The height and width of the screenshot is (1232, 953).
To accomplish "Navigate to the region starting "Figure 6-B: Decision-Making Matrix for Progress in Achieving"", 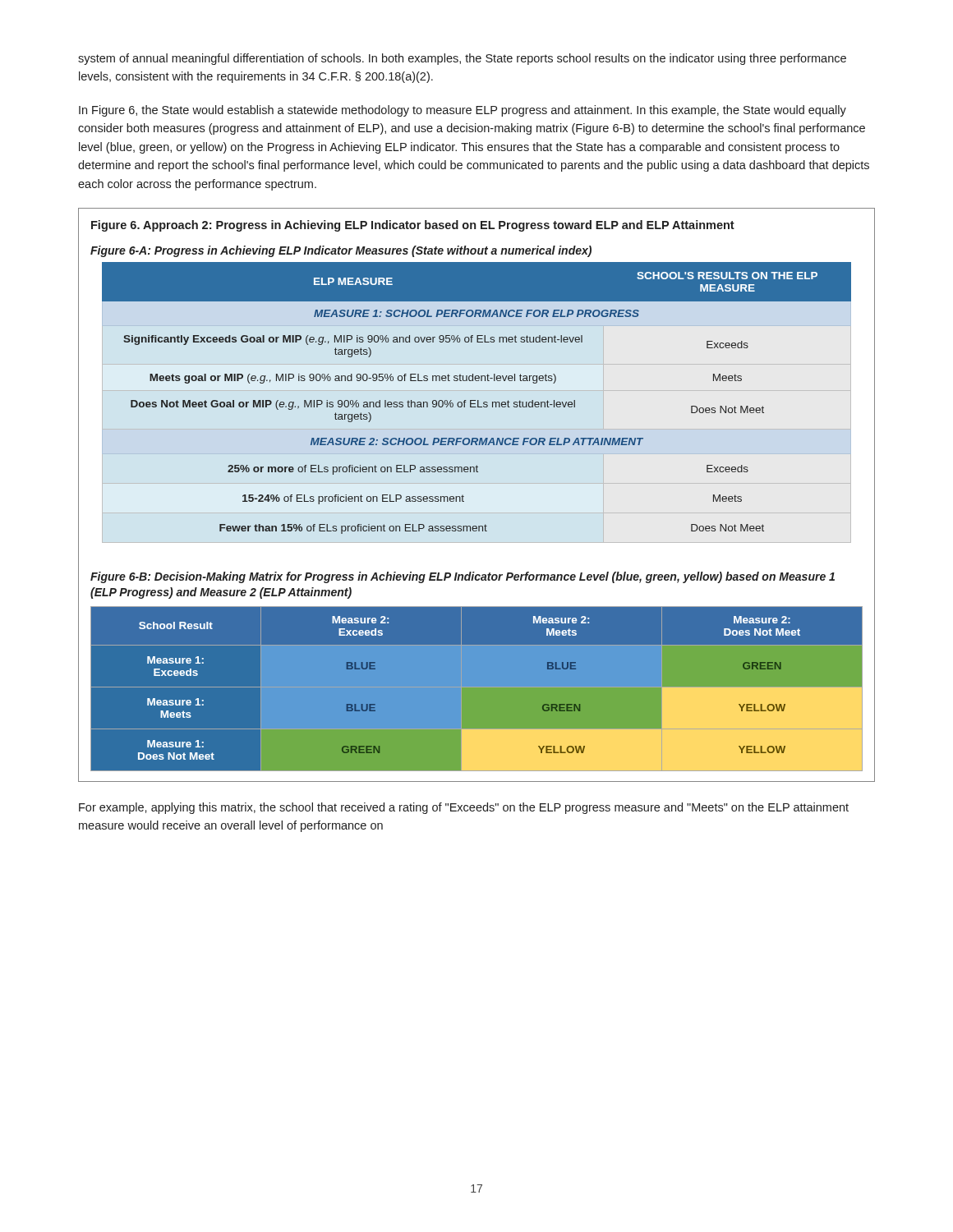I will (x=463, y=584).
